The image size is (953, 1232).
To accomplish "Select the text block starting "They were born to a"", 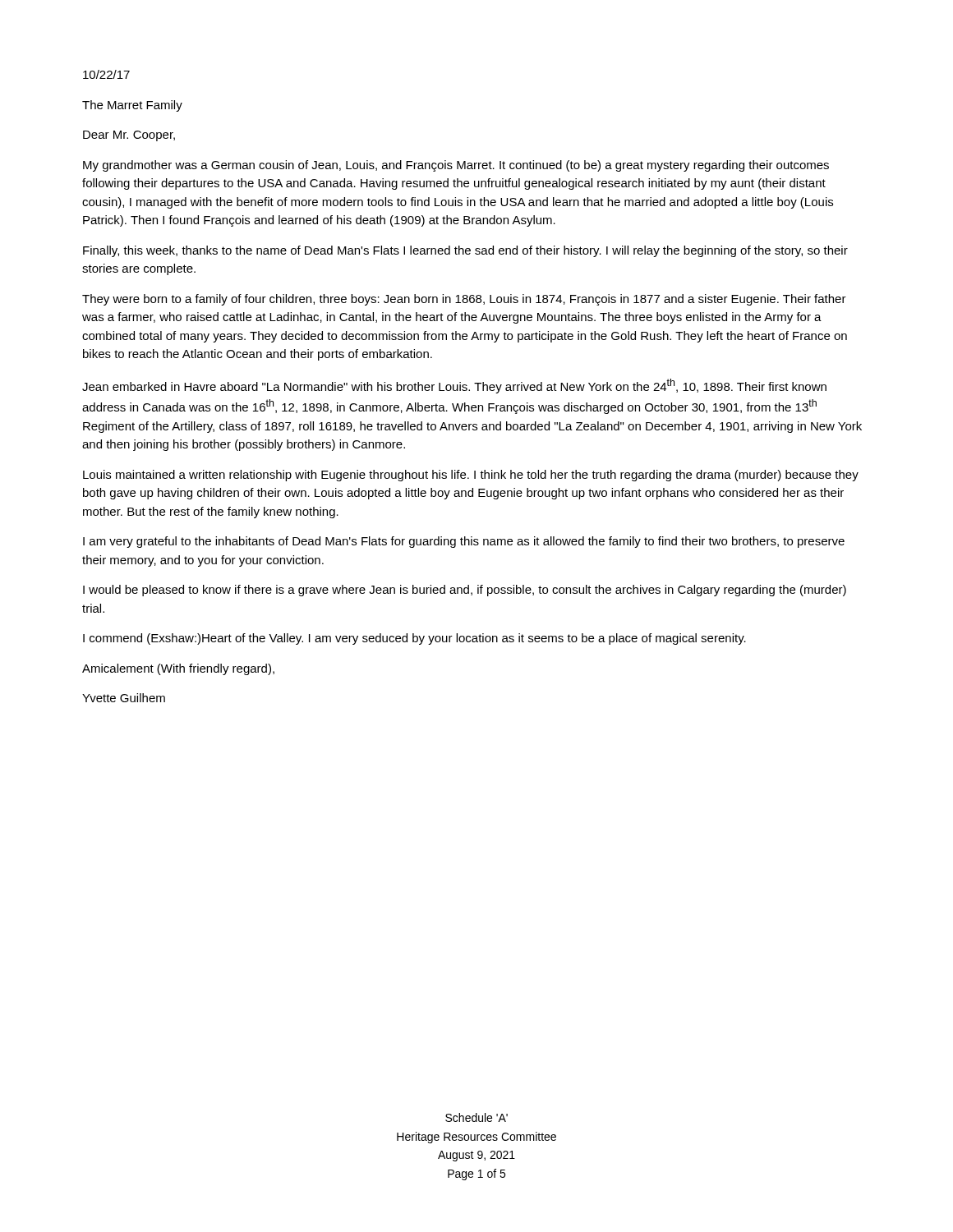I will pyautogui.click(x=465, y=326).
